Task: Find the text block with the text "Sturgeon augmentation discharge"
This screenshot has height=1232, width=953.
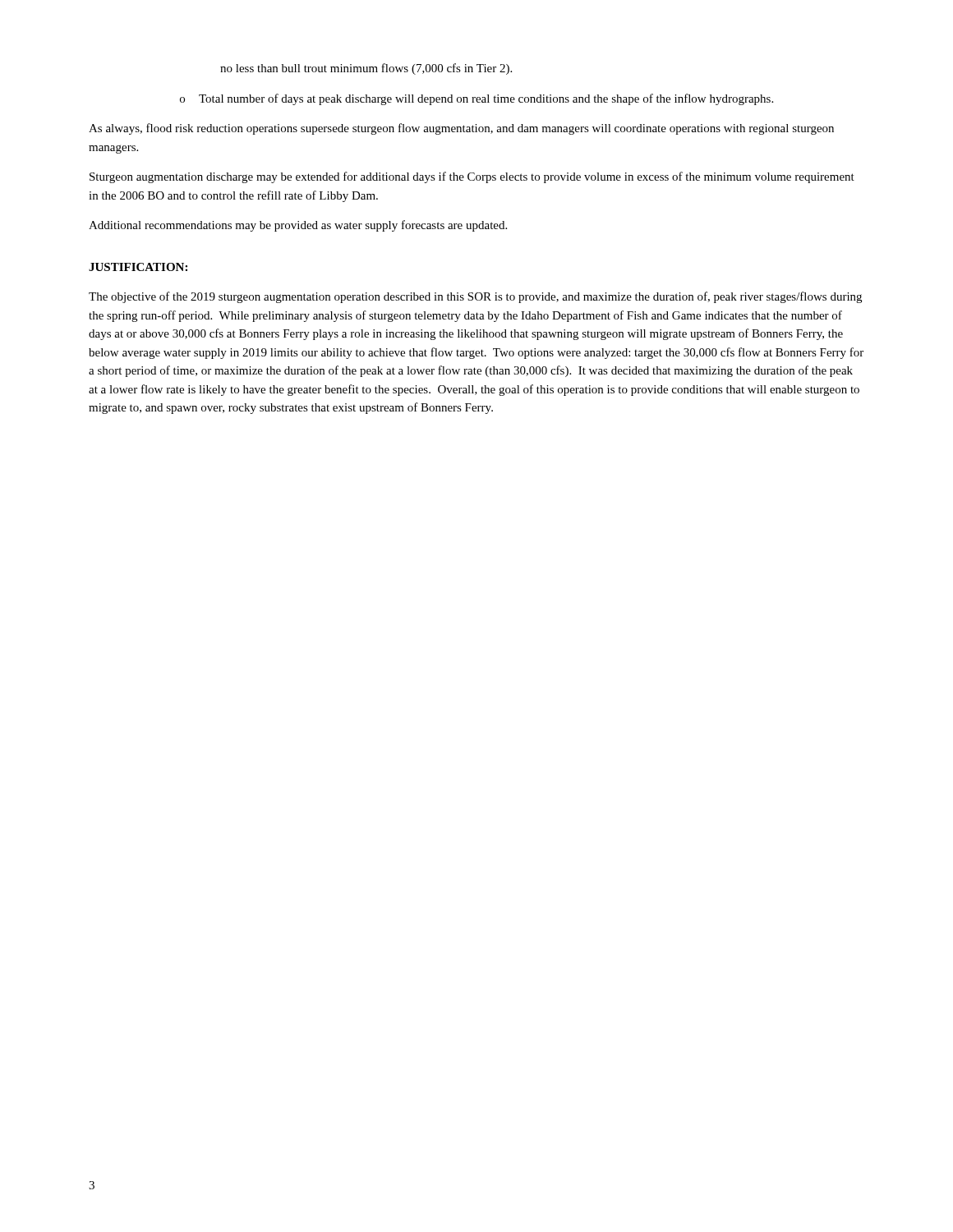Action: [471, 186]
